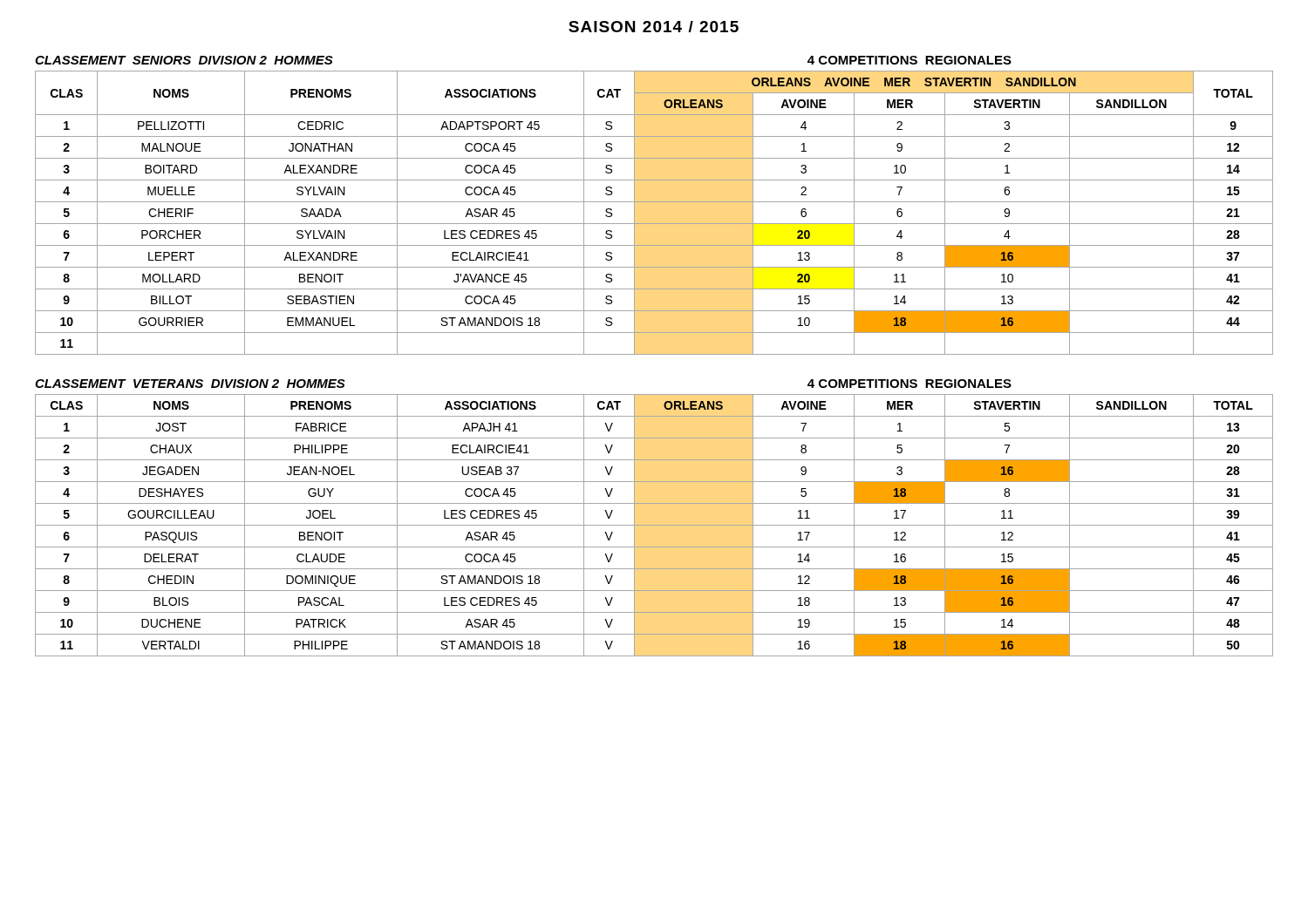Point to the block starting "CLASSEMENT VETERANS DIVISION 2 HOMMES"
The image size is (1308, 924).
point(190,383)
